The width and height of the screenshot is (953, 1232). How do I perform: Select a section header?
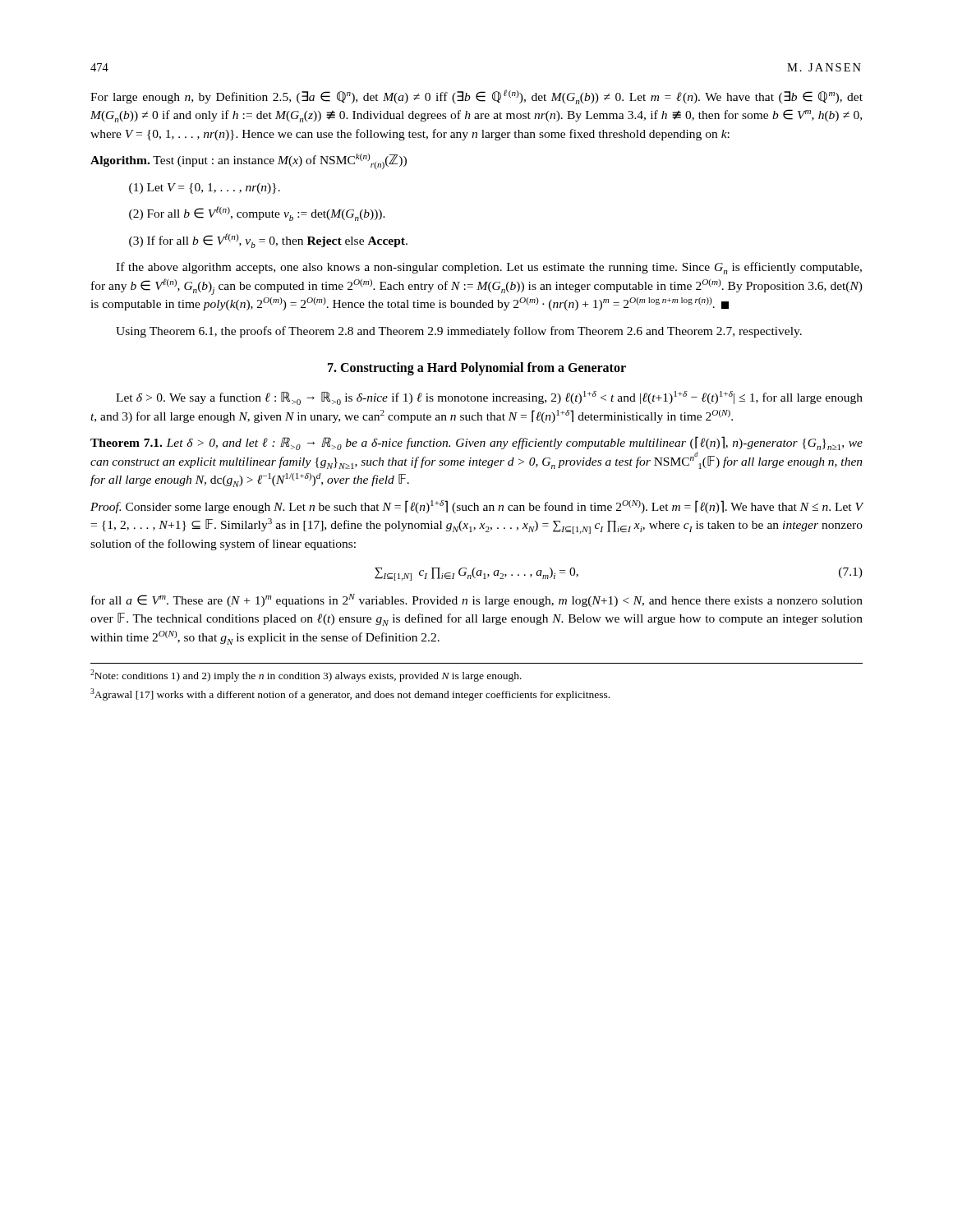tap(476, 368)
